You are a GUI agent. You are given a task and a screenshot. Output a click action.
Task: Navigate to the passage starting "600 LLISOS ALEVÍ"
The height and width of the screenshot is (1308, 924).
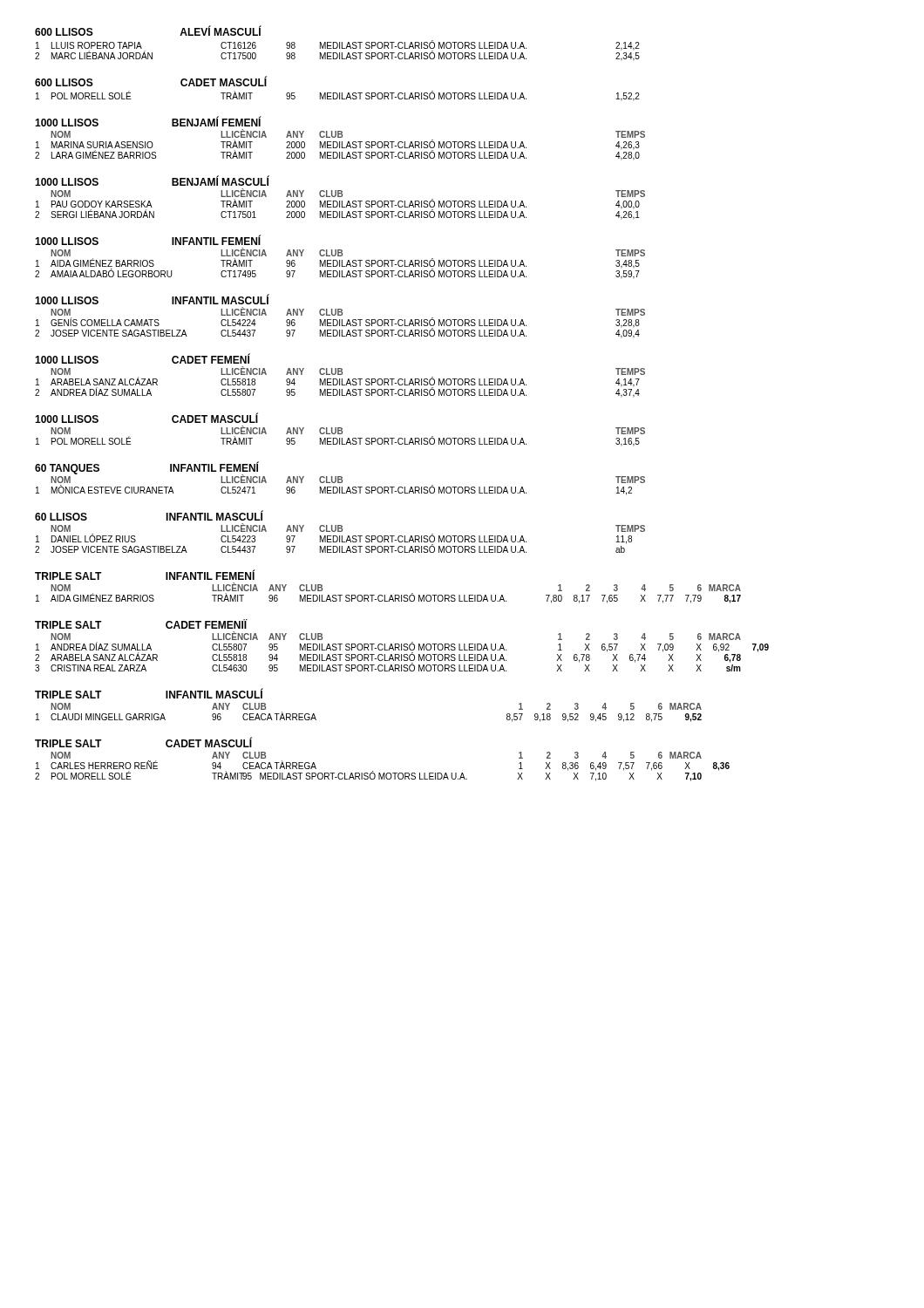63,31
